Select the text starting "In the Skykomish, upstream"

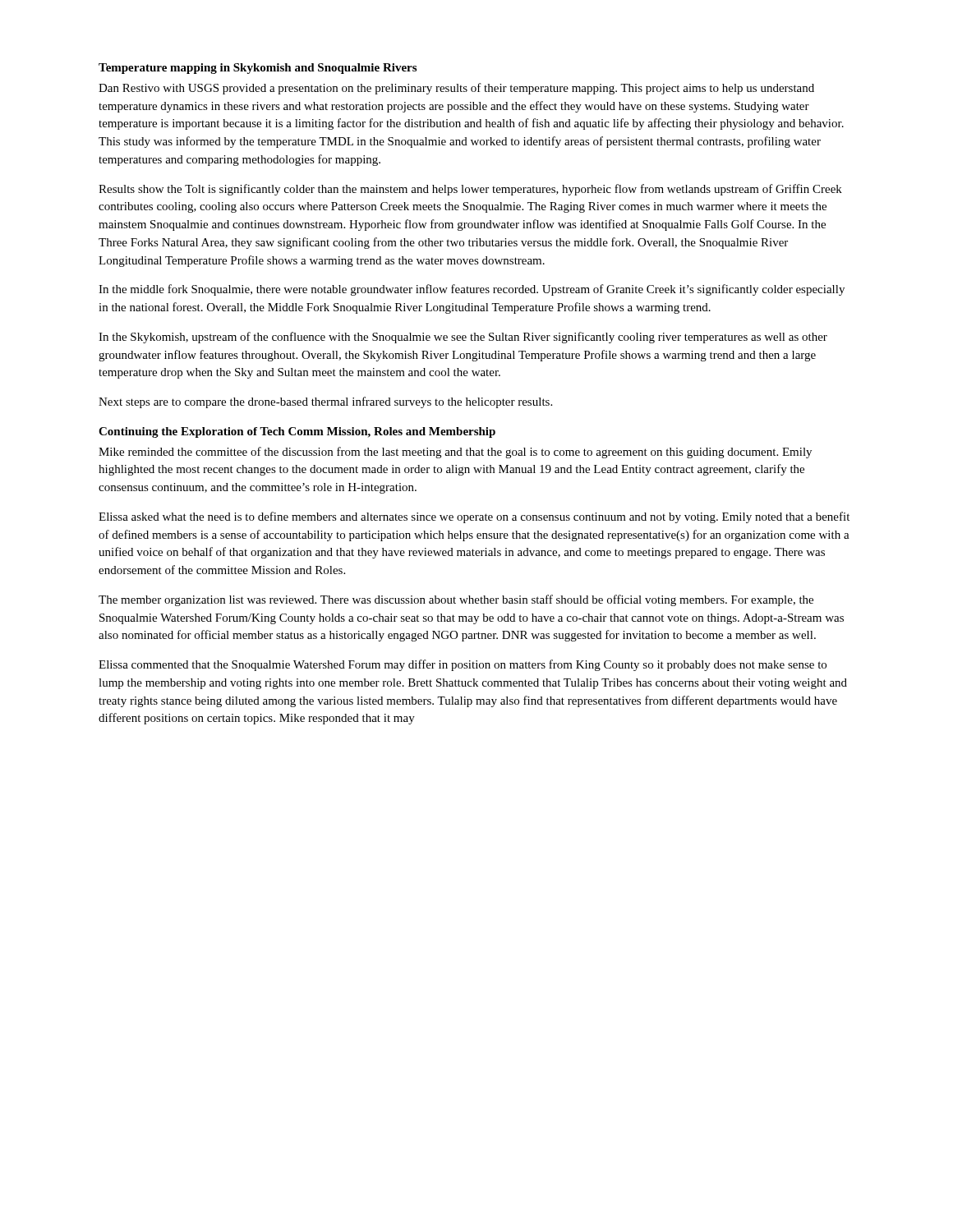476,355
